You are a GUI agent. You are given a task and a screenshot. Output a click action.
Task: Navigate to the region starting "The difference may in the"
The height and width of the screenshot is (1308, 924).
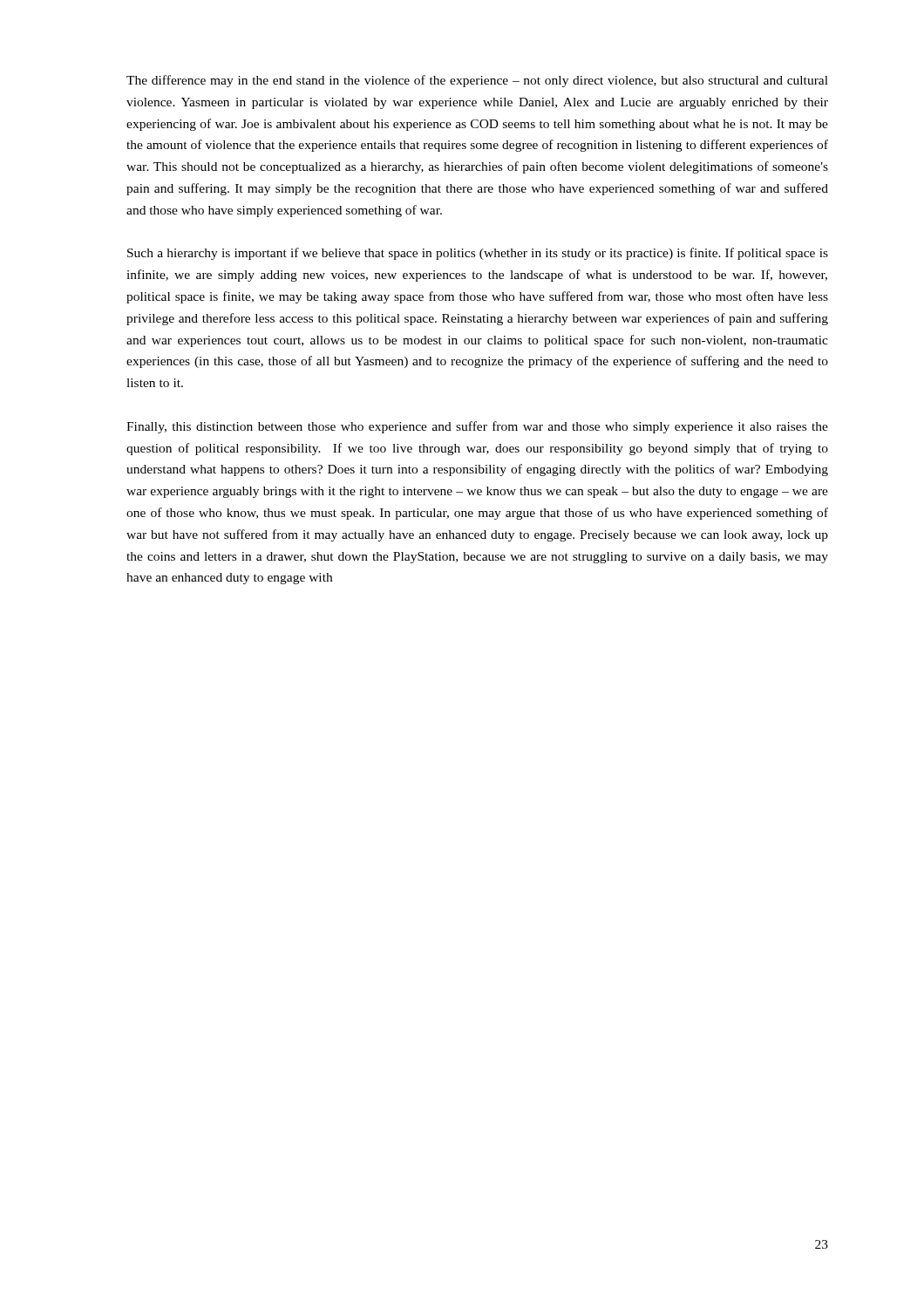pyautogui.click(x=477, y=145)
